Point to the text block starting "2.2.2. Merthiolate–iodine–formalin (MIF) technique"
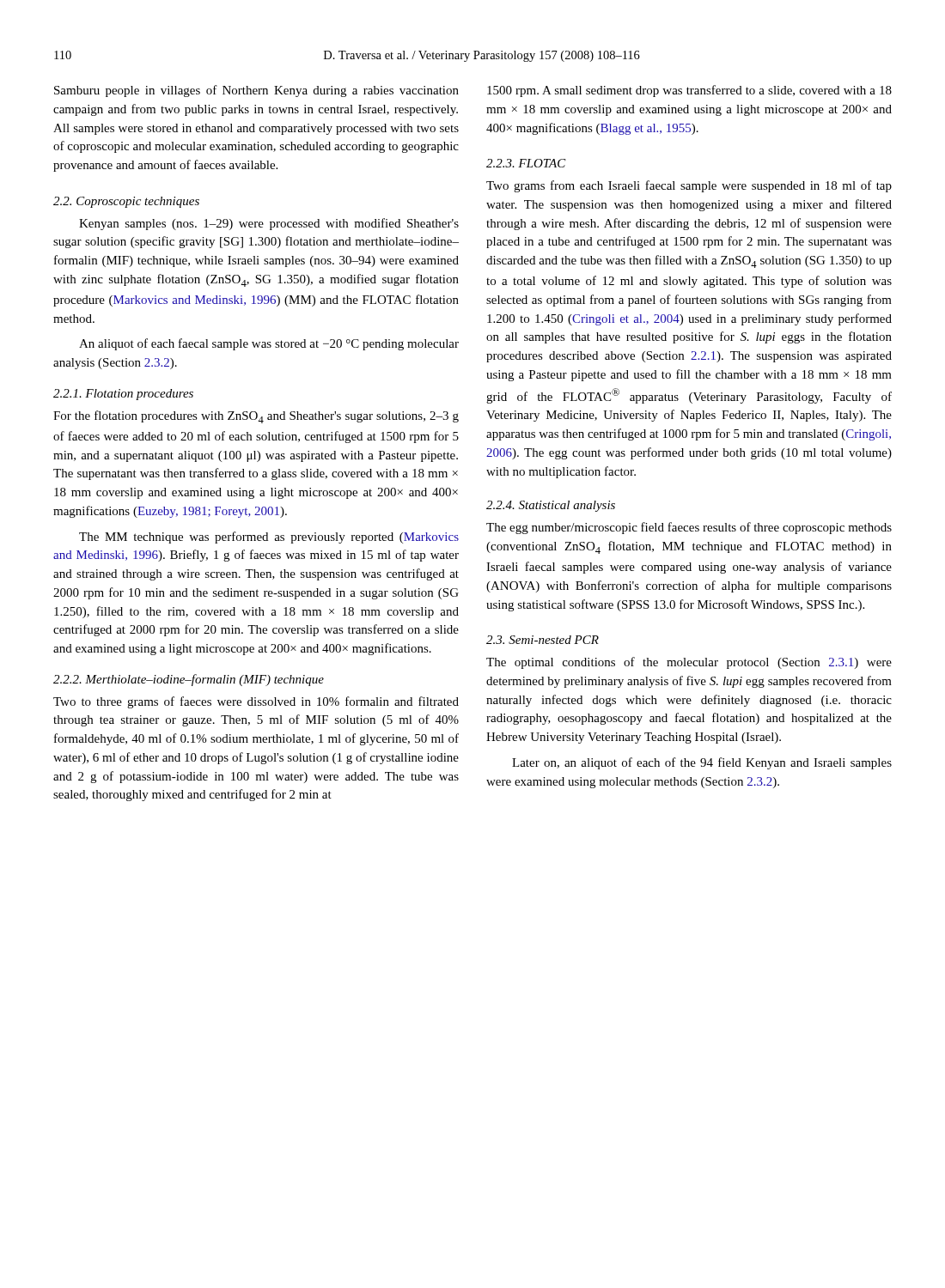 (x=189, y=679)
